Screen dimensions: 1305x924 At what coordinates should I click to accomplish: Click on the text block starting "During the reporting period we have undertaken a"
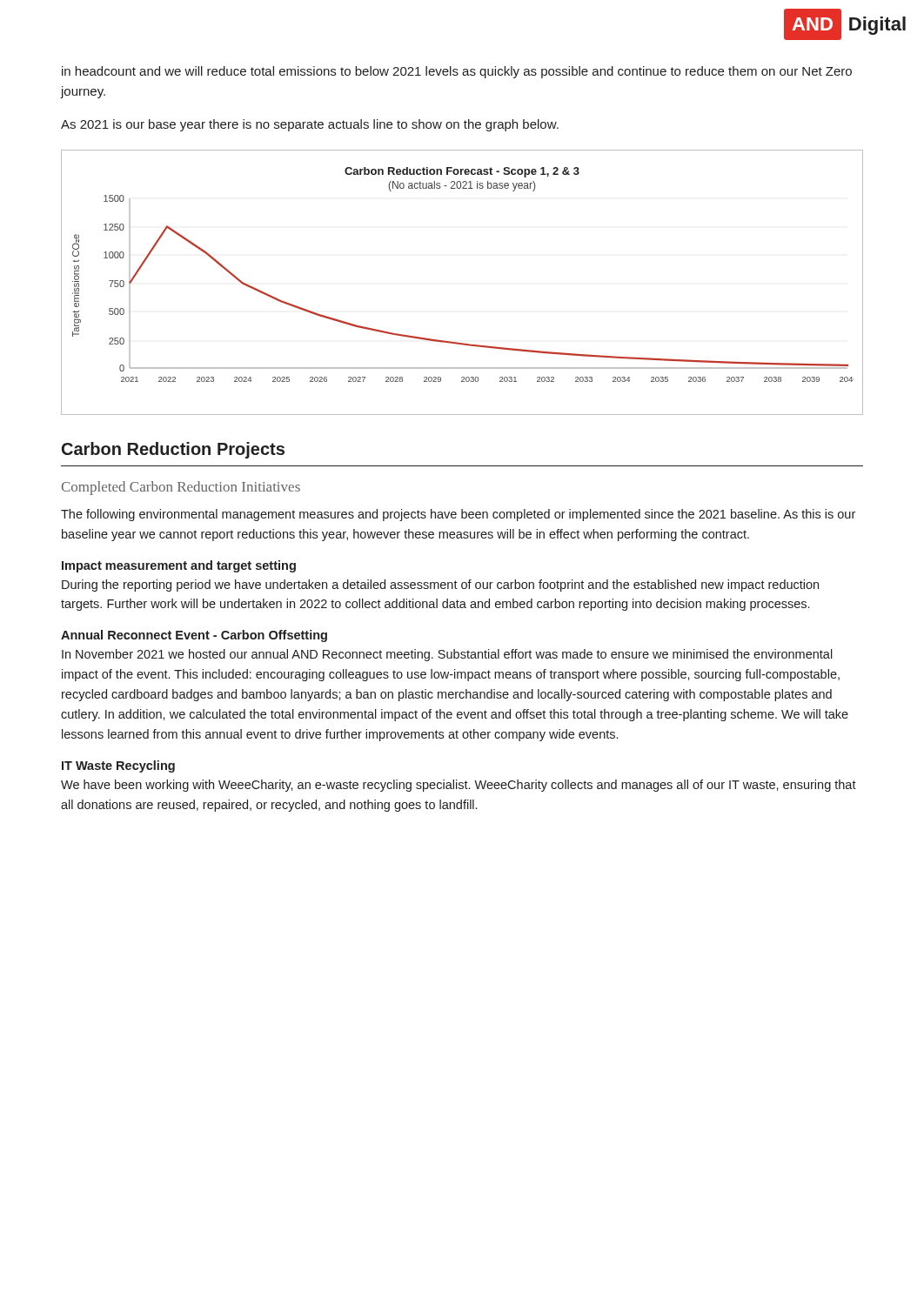440,594
